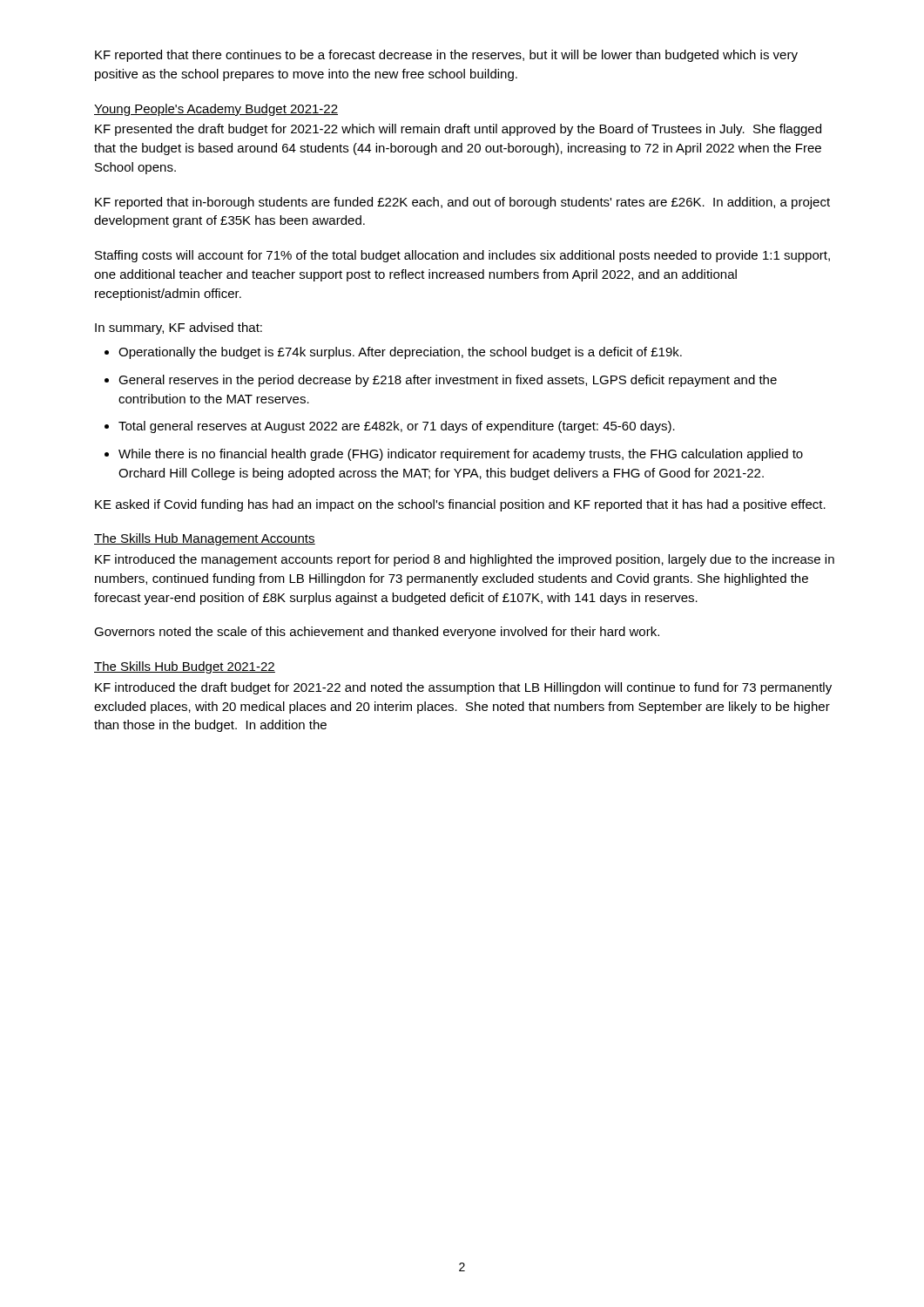The width and height of the screenshot is (924, 1307).
Task: Where is the passage that starts "Total general reserves at August 2022 are"?
Action: click(397, 426)
